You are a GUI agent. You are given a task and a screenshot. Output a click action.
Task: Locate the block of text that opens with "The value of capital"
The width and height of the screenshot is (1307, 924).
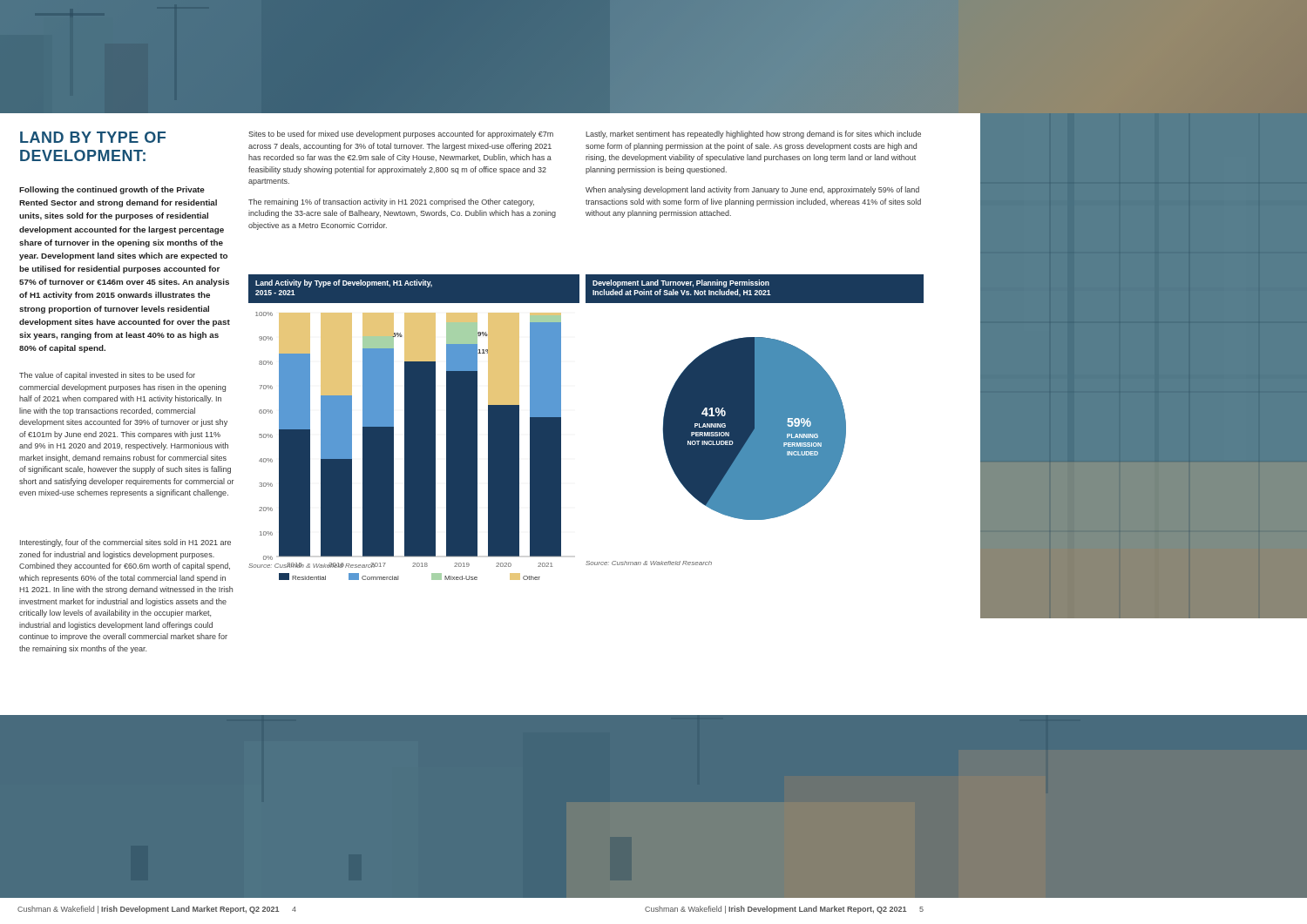(127, 435)
